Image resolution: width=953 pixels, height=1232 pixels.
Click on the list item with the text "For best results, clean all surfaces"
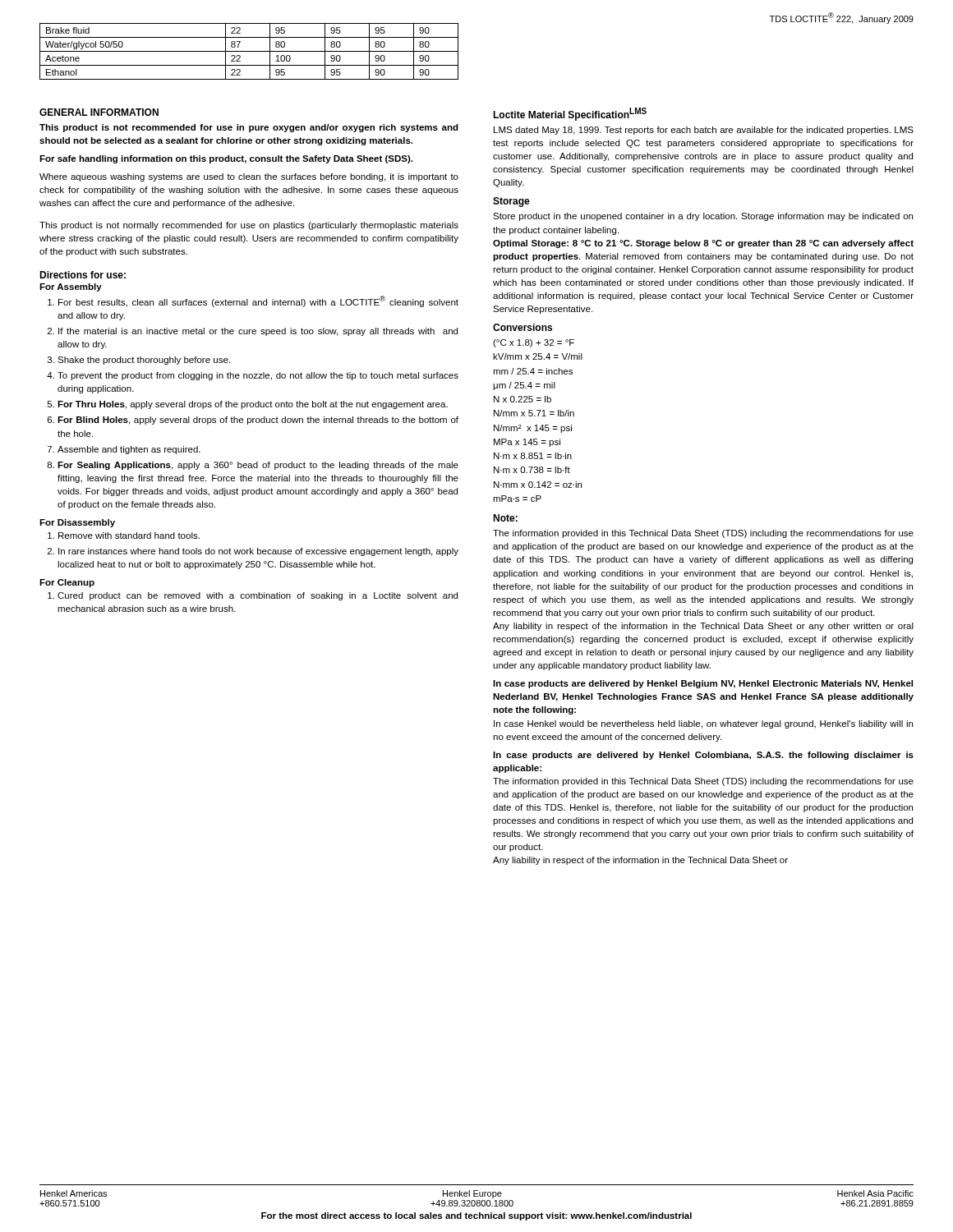258,307
